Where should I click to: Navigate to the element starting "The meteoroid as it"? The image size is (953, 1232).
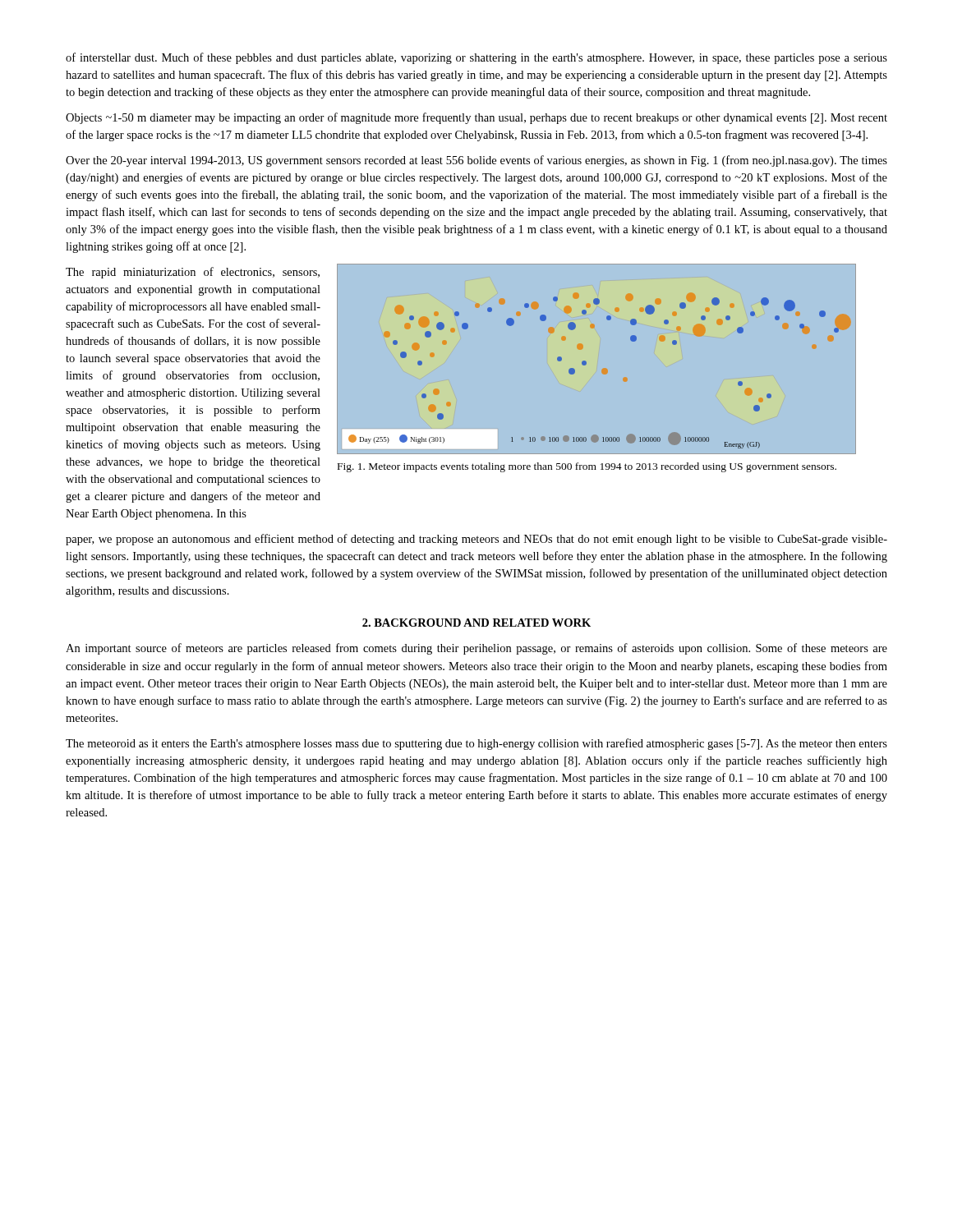point(476,778)
